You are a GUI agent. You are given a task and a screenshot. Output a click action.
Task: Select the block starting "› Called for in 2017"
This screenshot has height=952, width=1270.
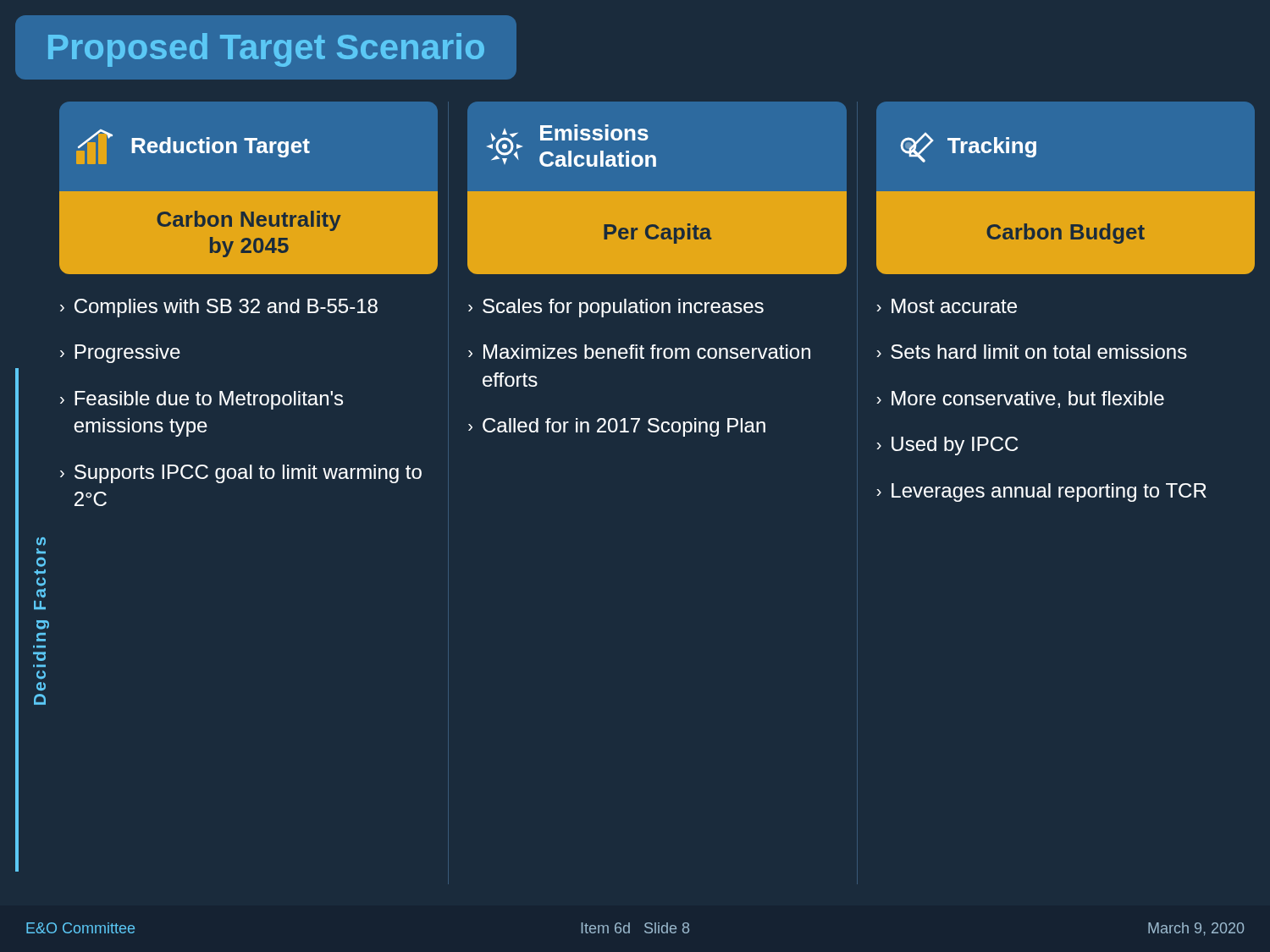coord(617,426)
